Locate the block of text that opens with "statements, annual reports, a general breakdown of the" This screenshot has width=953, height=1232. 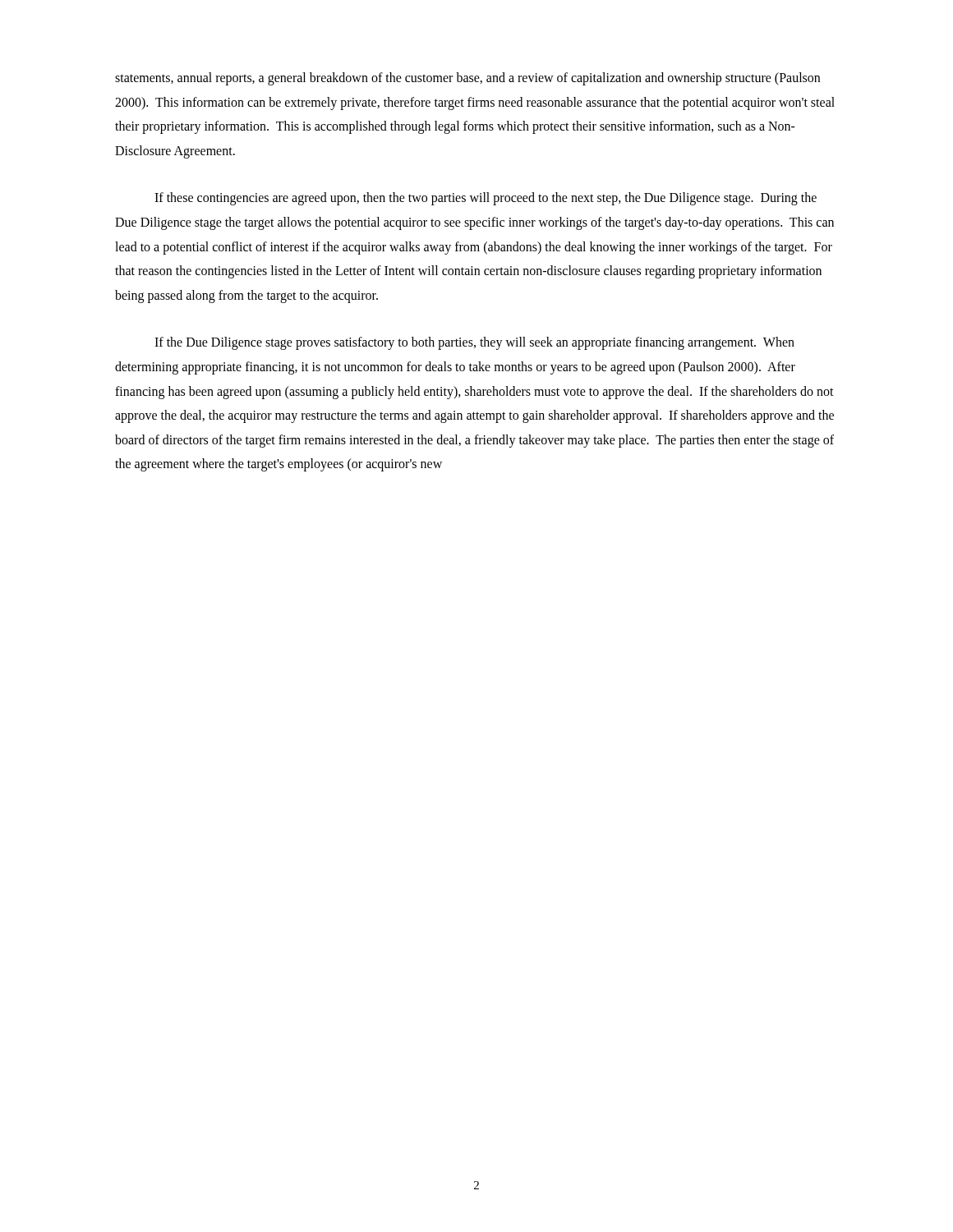(475, 114)
